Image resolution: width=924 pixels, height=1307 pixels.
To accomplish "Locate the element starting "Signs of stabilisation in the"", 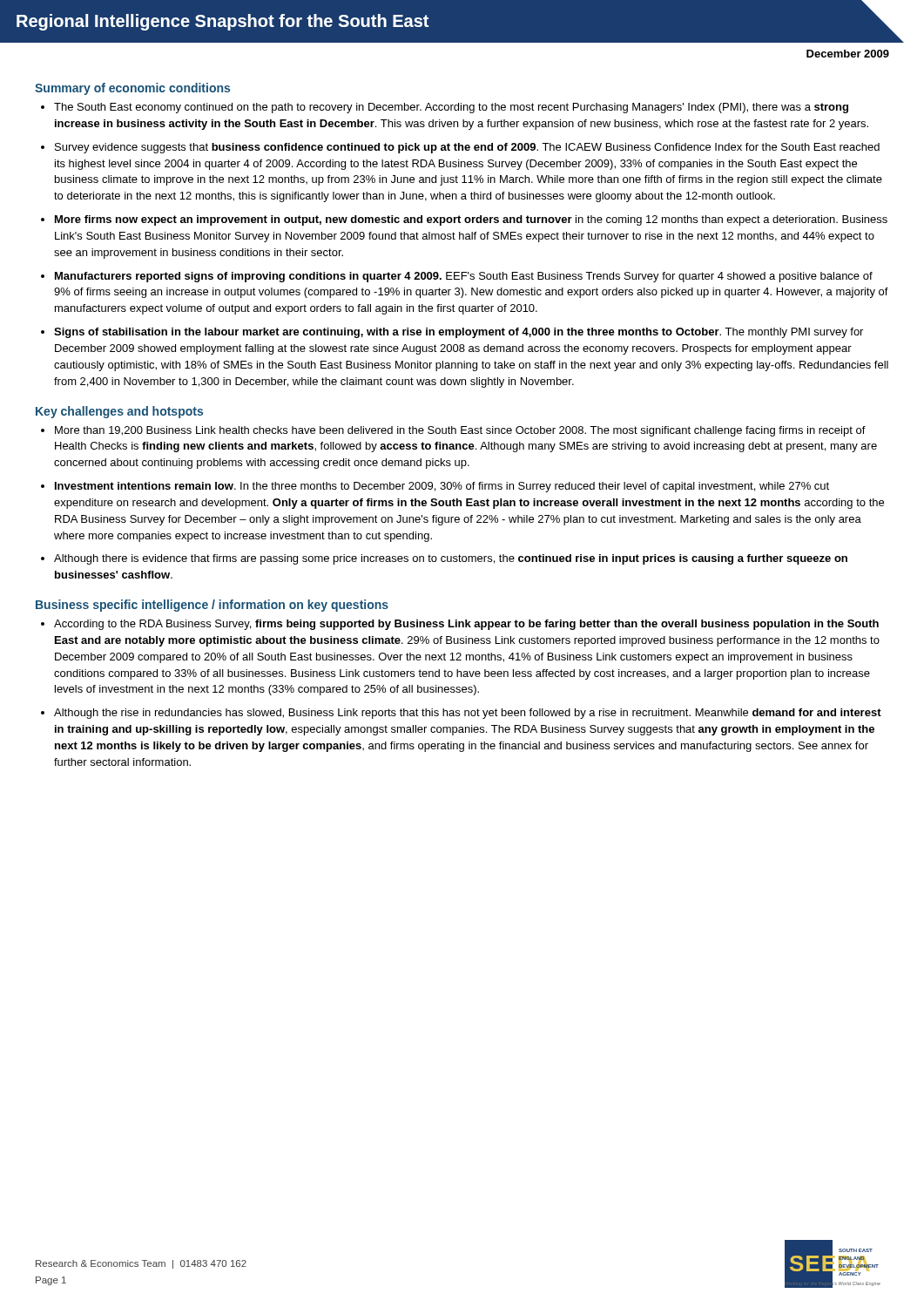I will (x=462, y=357).
